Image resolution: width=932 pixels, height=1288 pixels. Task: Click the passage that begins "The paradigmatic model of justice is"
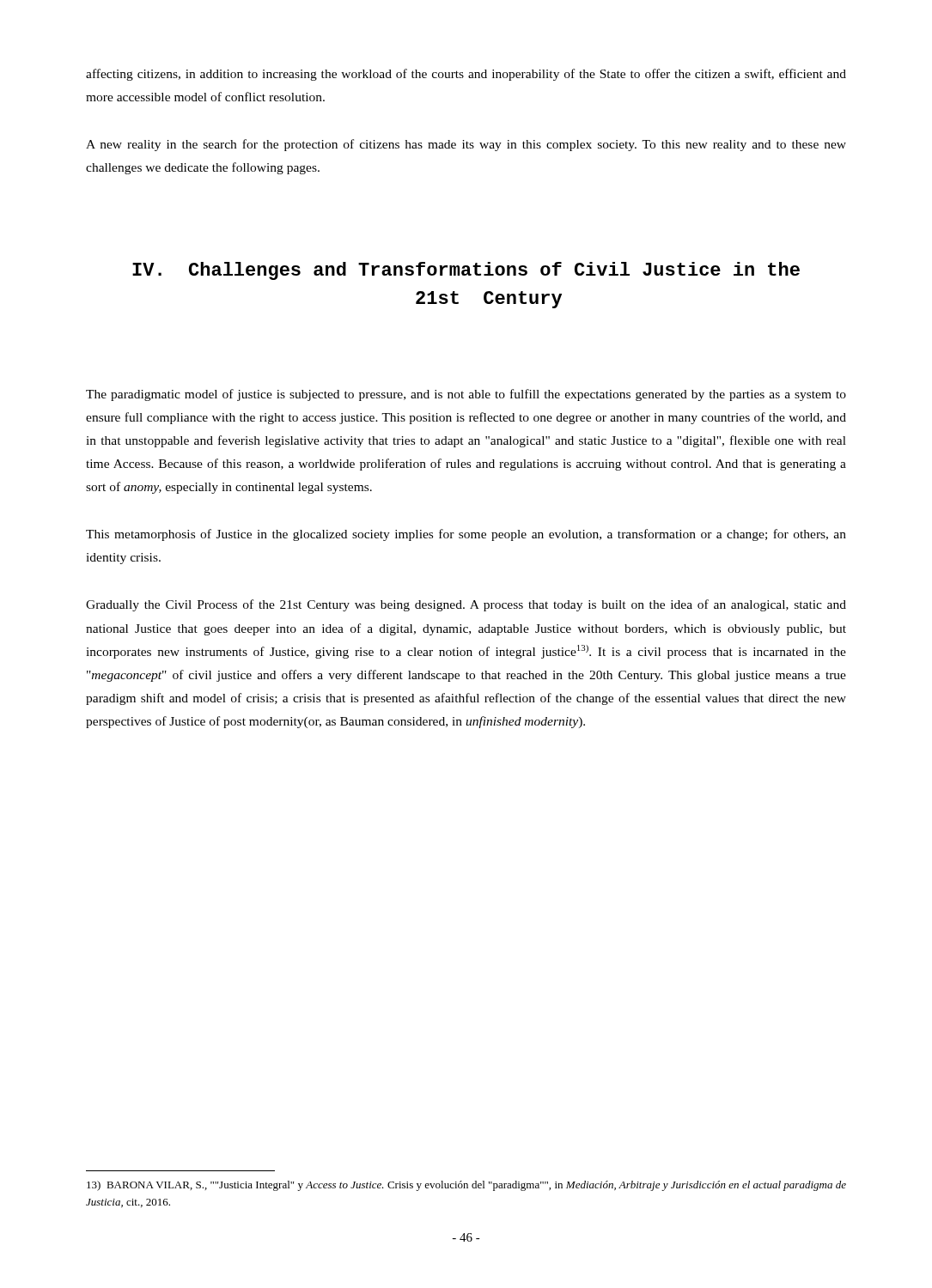[x=466, y=440]
